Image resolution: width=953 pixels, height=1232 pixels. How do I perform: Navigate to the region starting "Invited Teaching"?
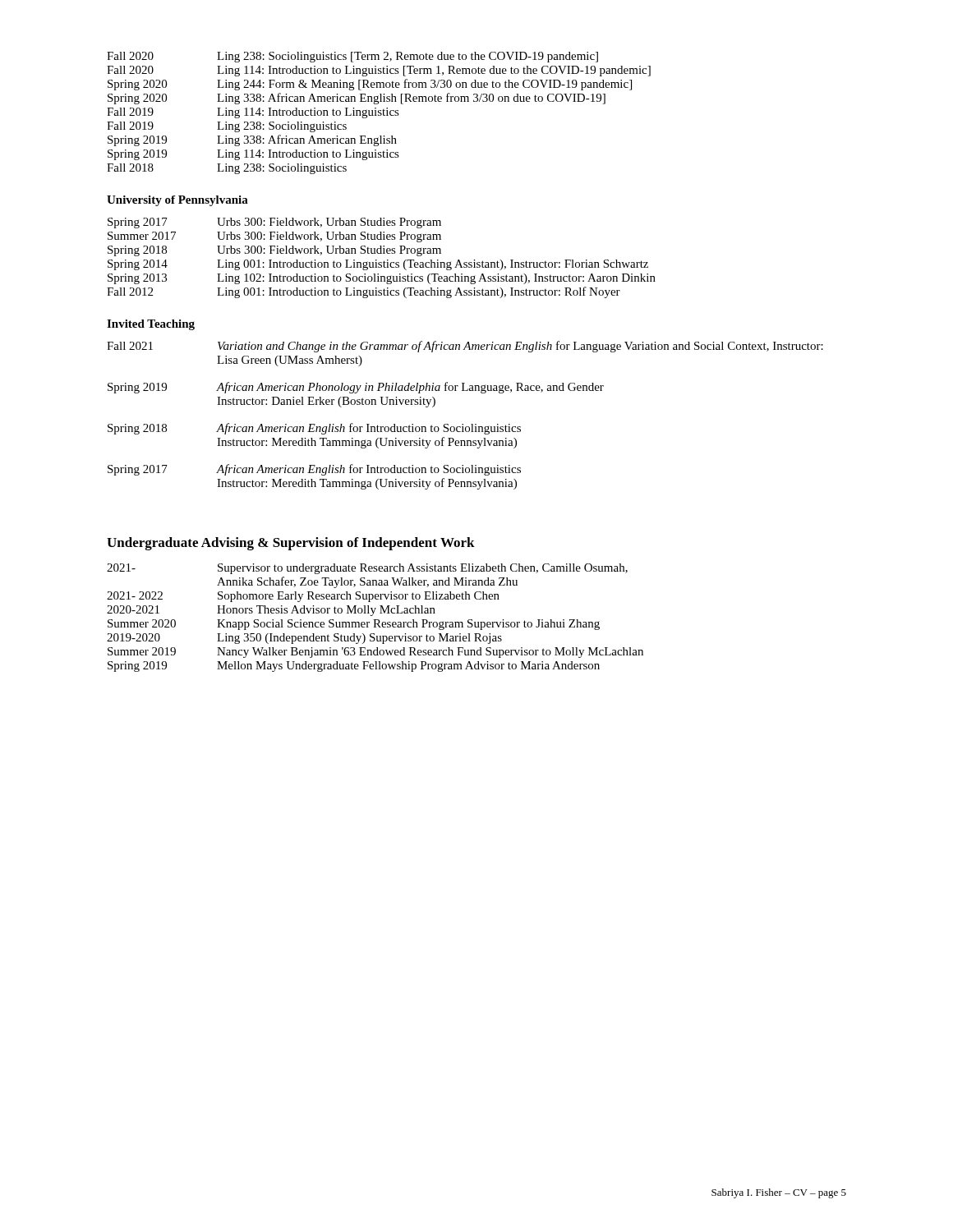point(151,324)
